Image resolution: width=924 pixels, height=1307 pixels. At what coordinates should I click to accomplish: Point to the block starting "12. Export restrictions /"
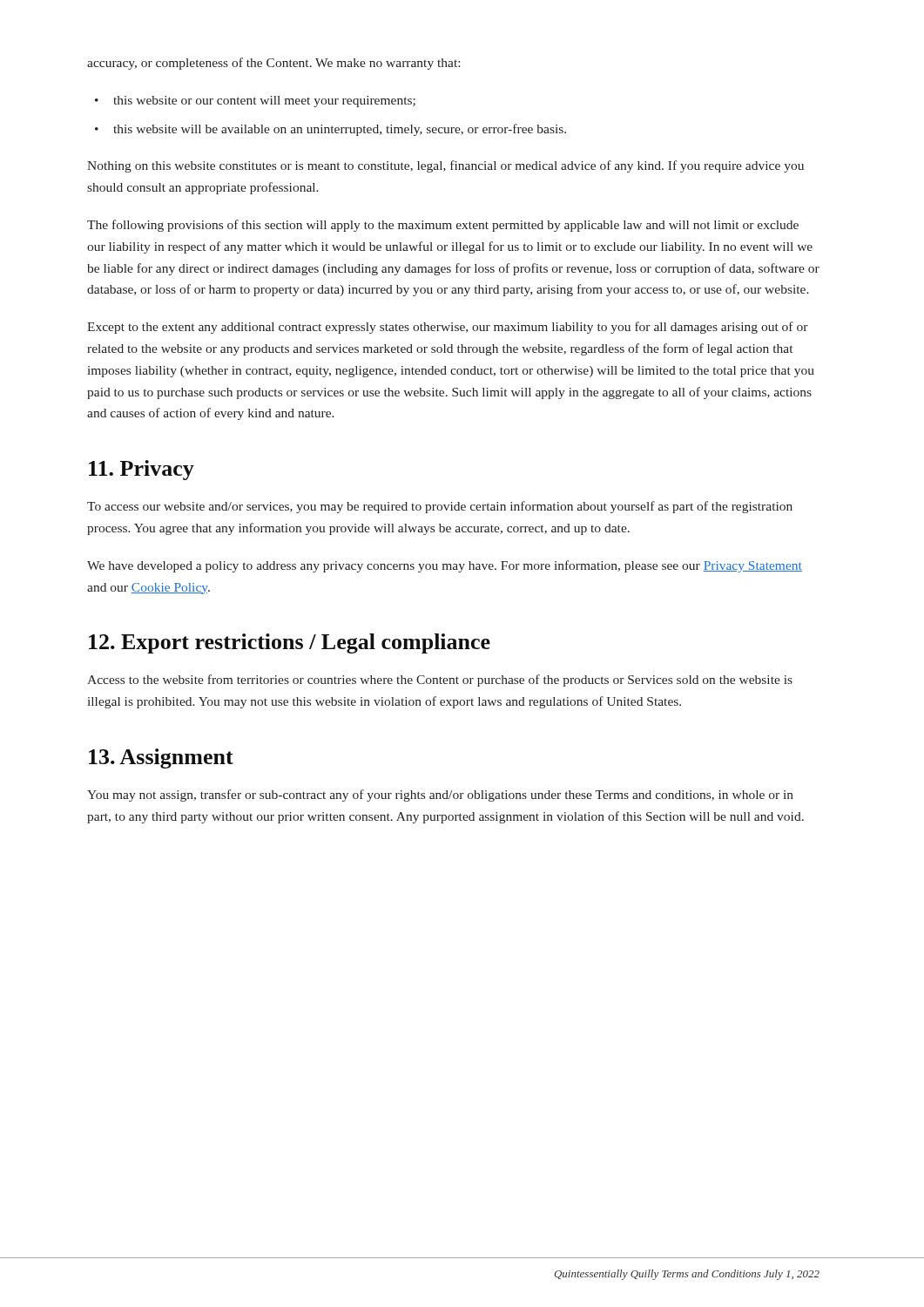coord(289,642)
